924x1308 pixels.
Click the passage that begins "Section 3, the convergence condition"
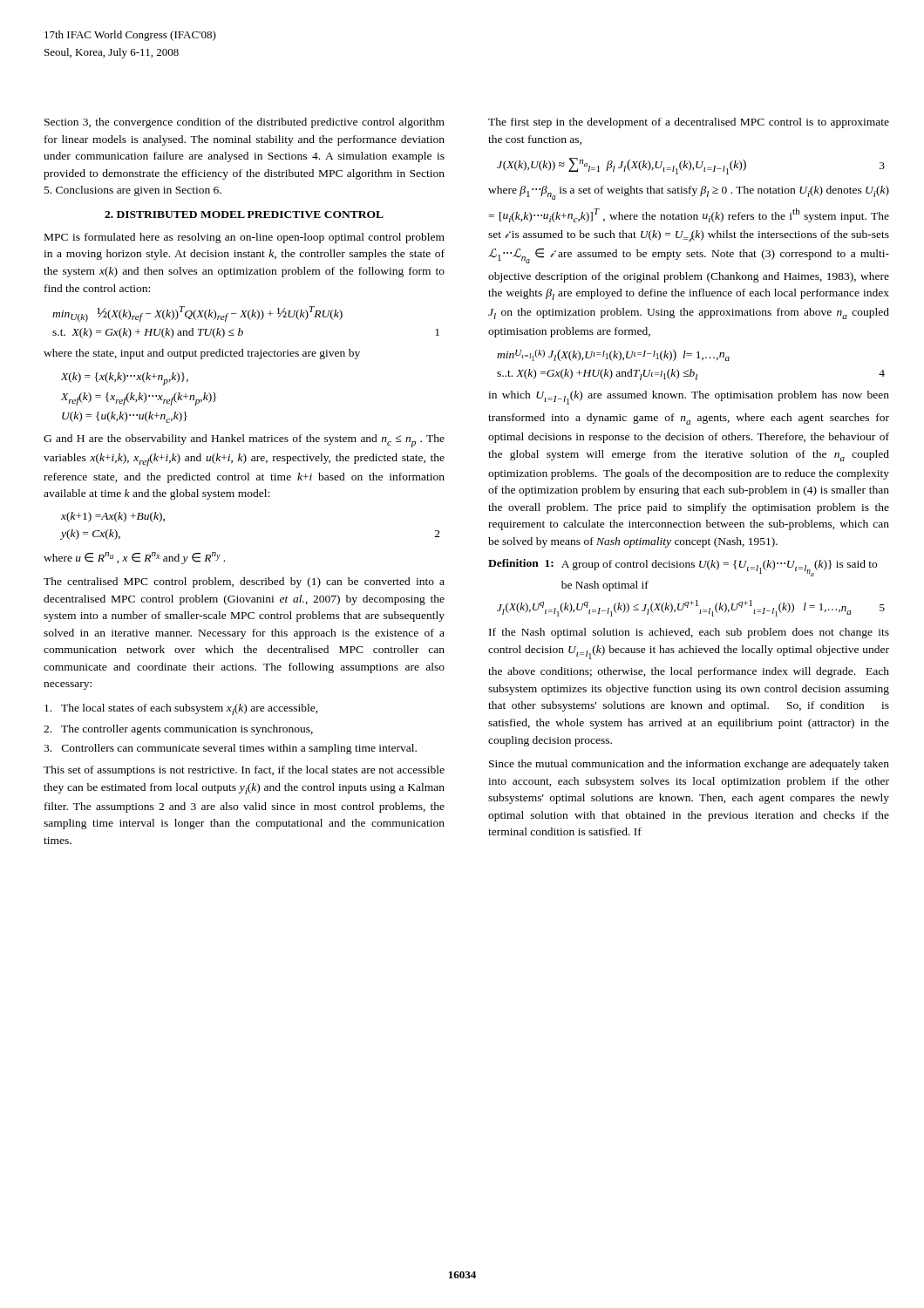click(x=244, y=156)
